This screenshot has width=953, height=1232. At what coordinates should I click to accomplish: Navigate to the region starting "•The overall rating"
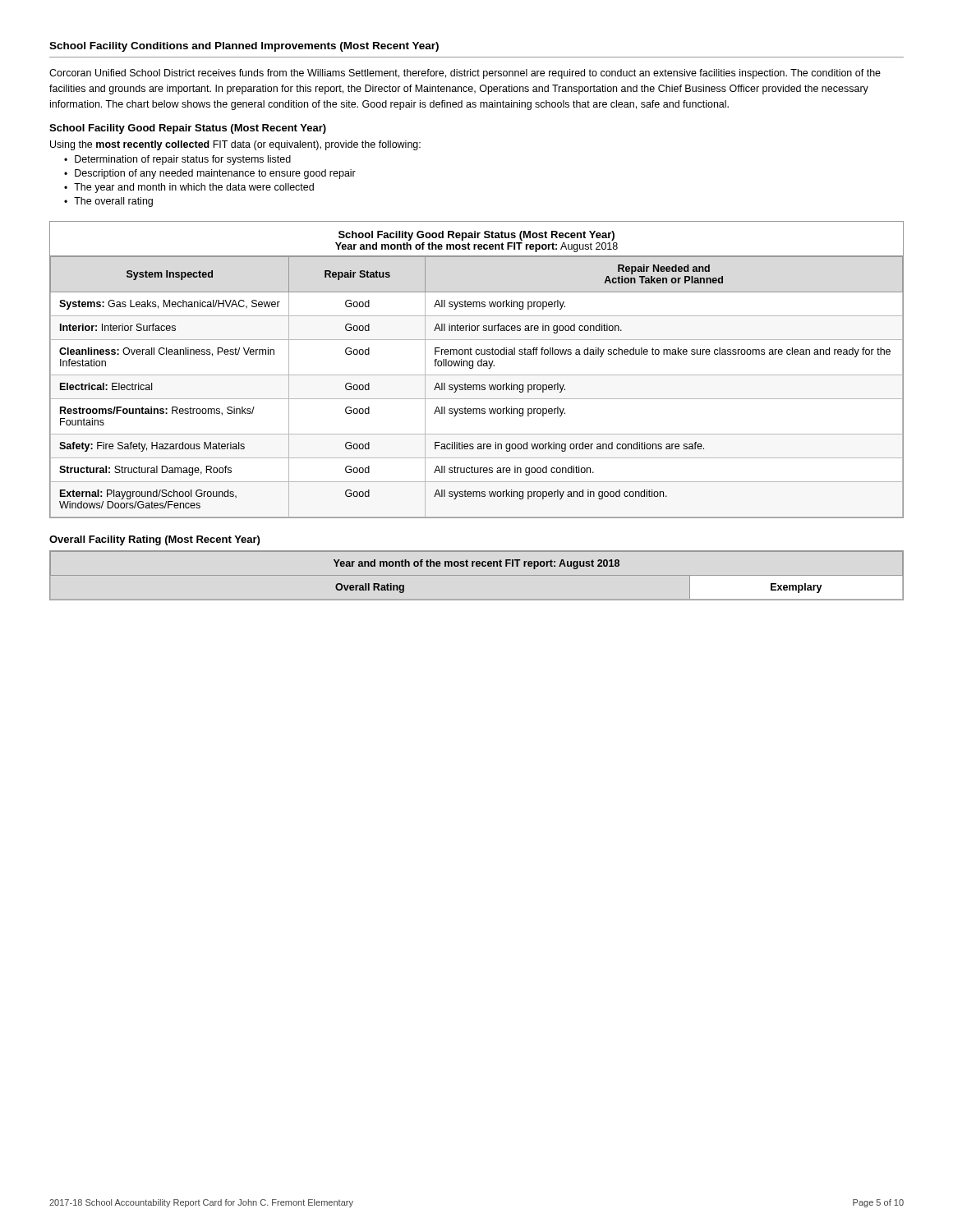pyautogui.click(x=109, y=202)
